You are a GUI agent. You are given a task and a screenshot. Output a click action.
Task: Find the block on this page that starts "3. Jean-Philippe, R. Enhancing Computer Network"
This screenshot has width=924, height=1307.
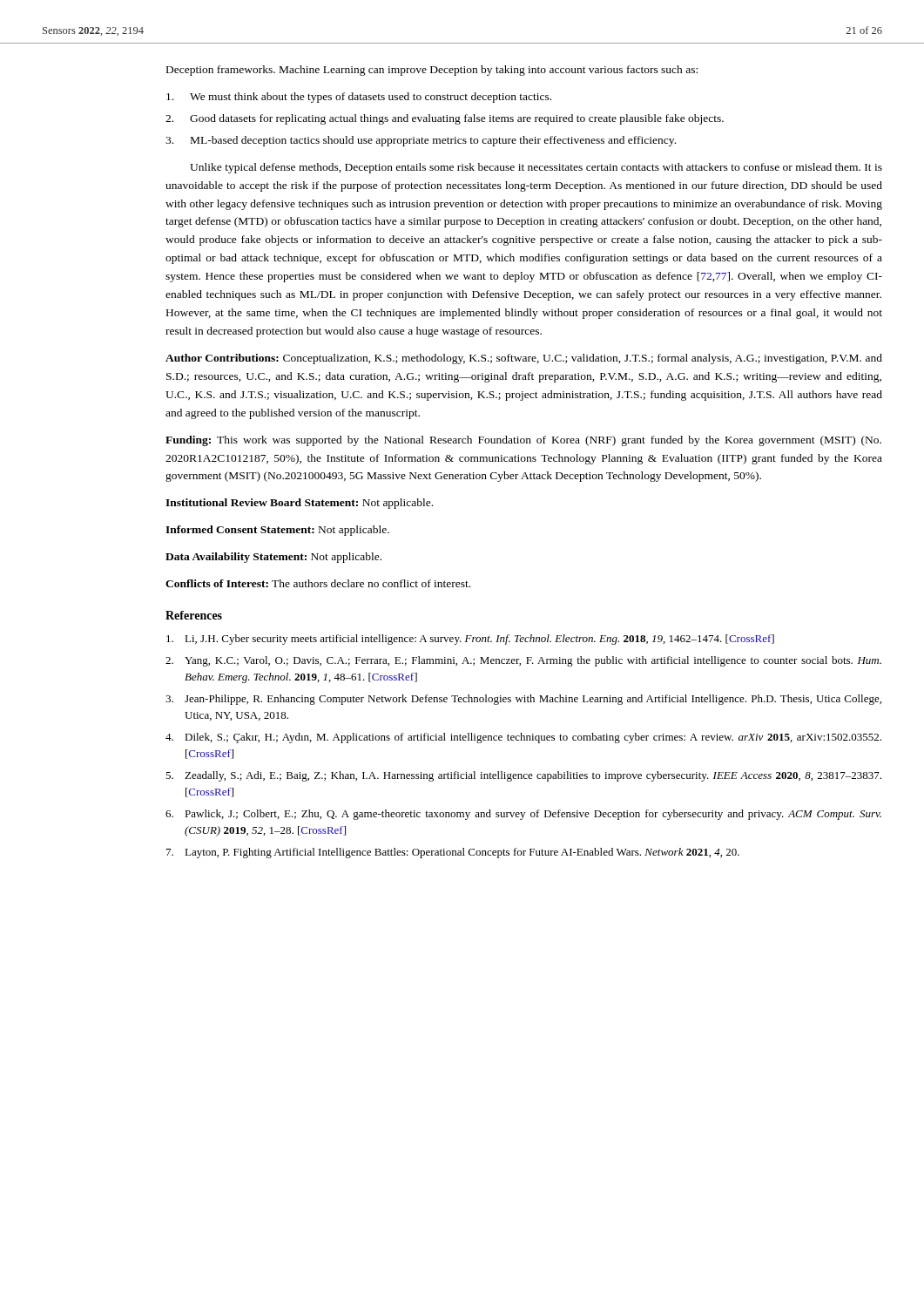[x=524, y=707]
